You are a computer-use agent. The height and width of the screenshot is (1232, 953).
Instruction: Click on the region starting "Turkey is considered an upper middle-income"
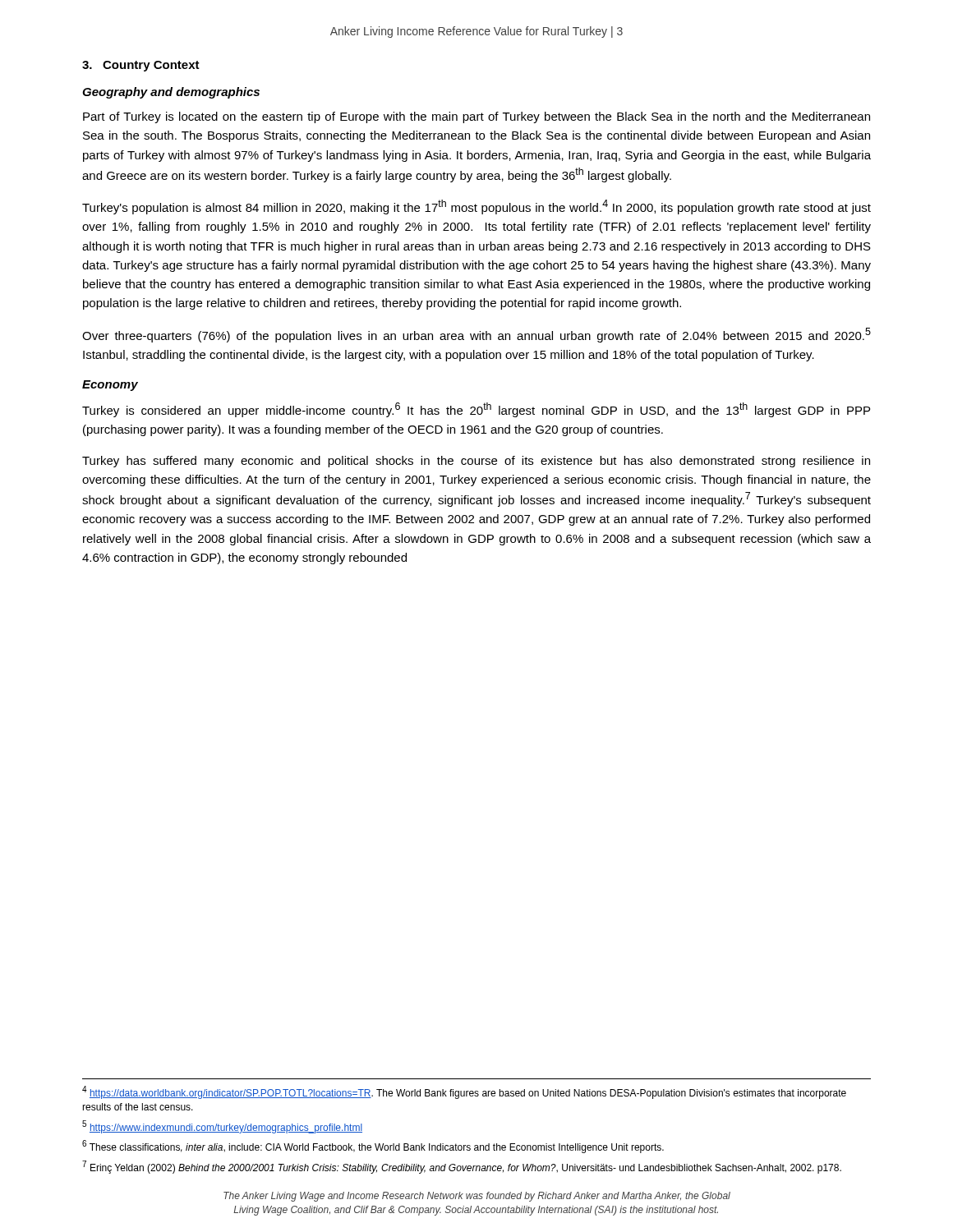[x=476, y=419]
